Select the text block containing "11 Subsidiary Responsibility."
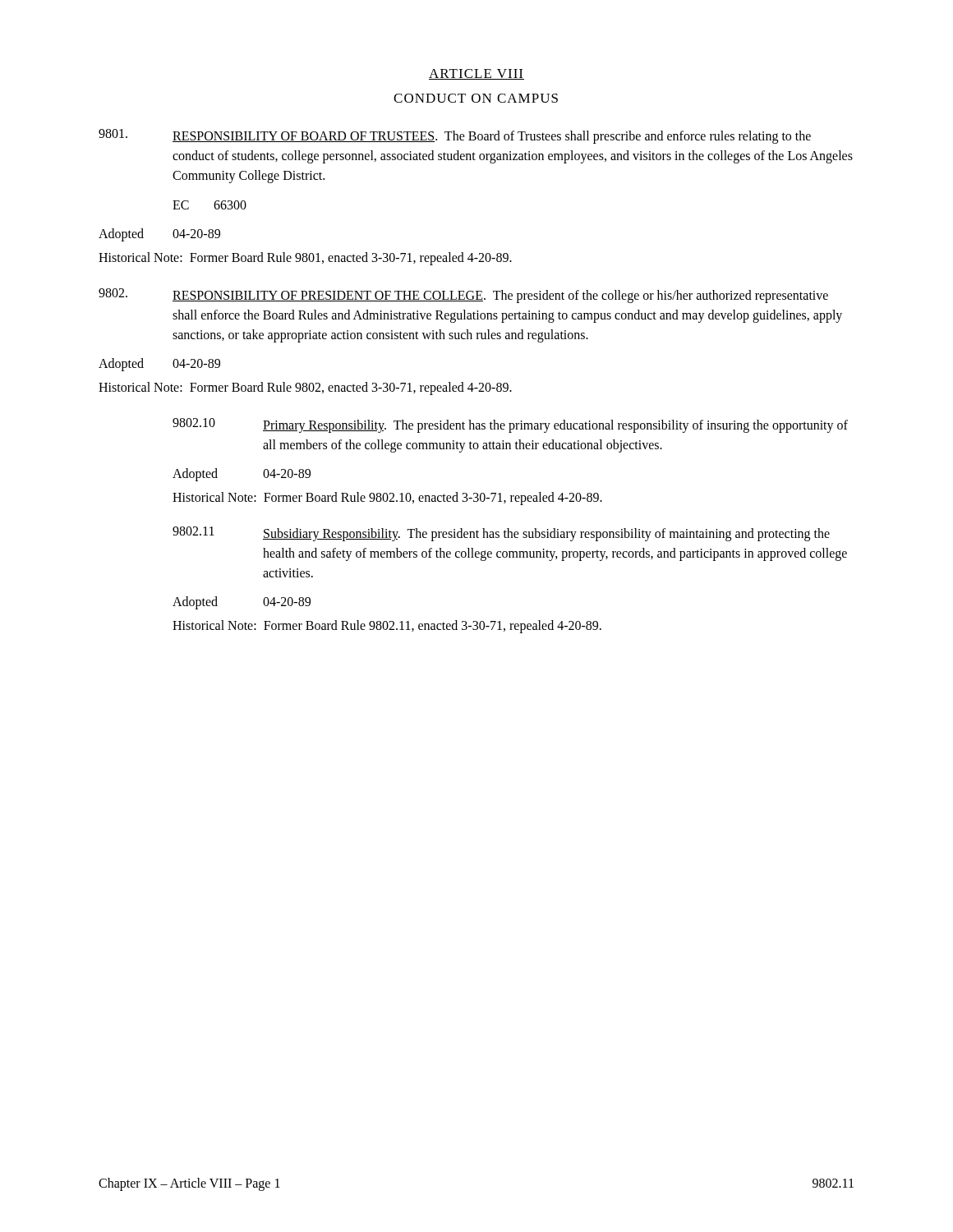The width and height of the screenshot is (953, 1232). click(x=513, y=554)
